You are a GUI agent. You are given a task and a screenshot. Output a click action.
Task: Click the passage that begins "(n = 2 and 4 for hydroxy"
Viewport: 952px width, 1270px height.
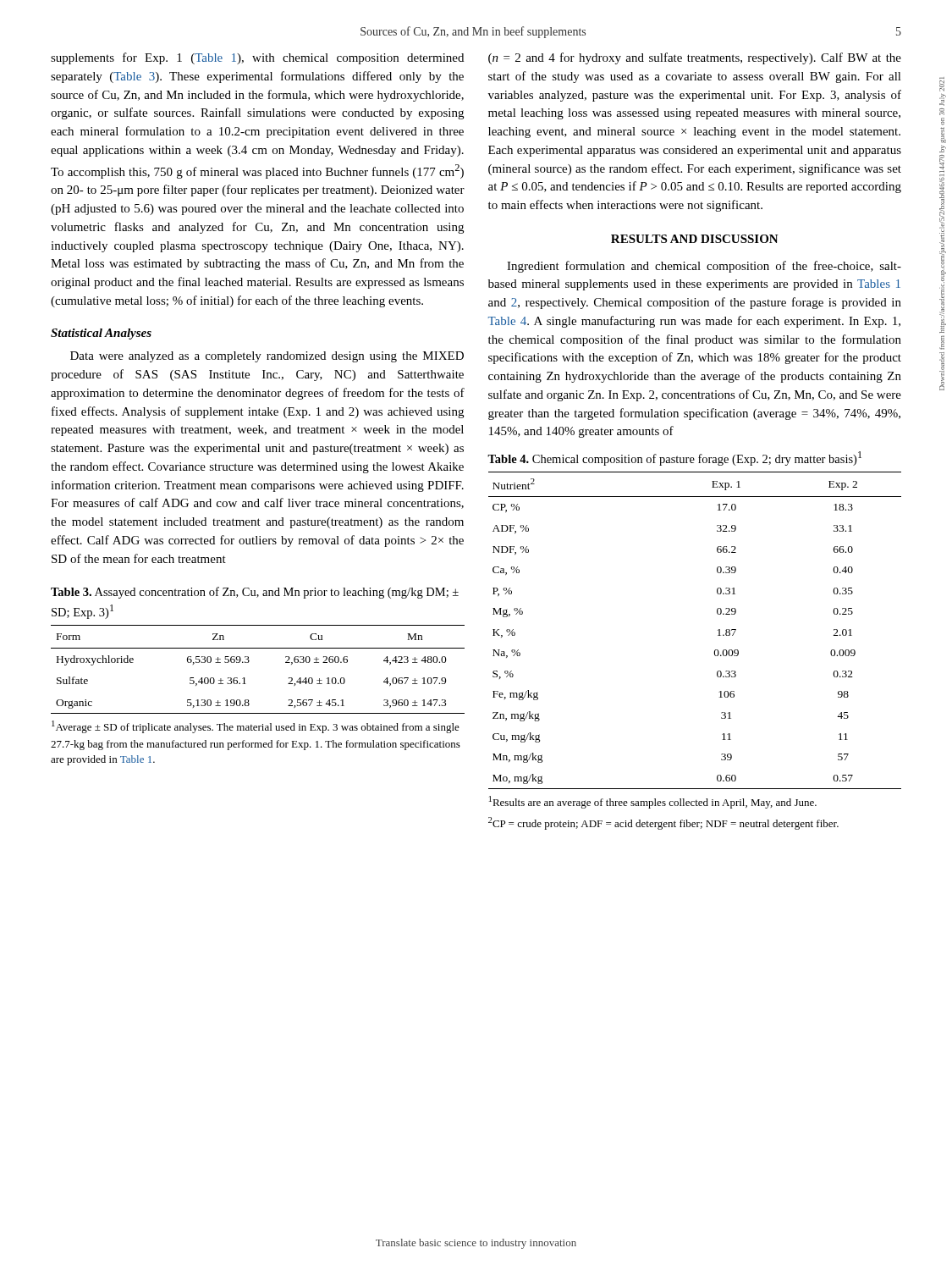click(x=695, y=132)
